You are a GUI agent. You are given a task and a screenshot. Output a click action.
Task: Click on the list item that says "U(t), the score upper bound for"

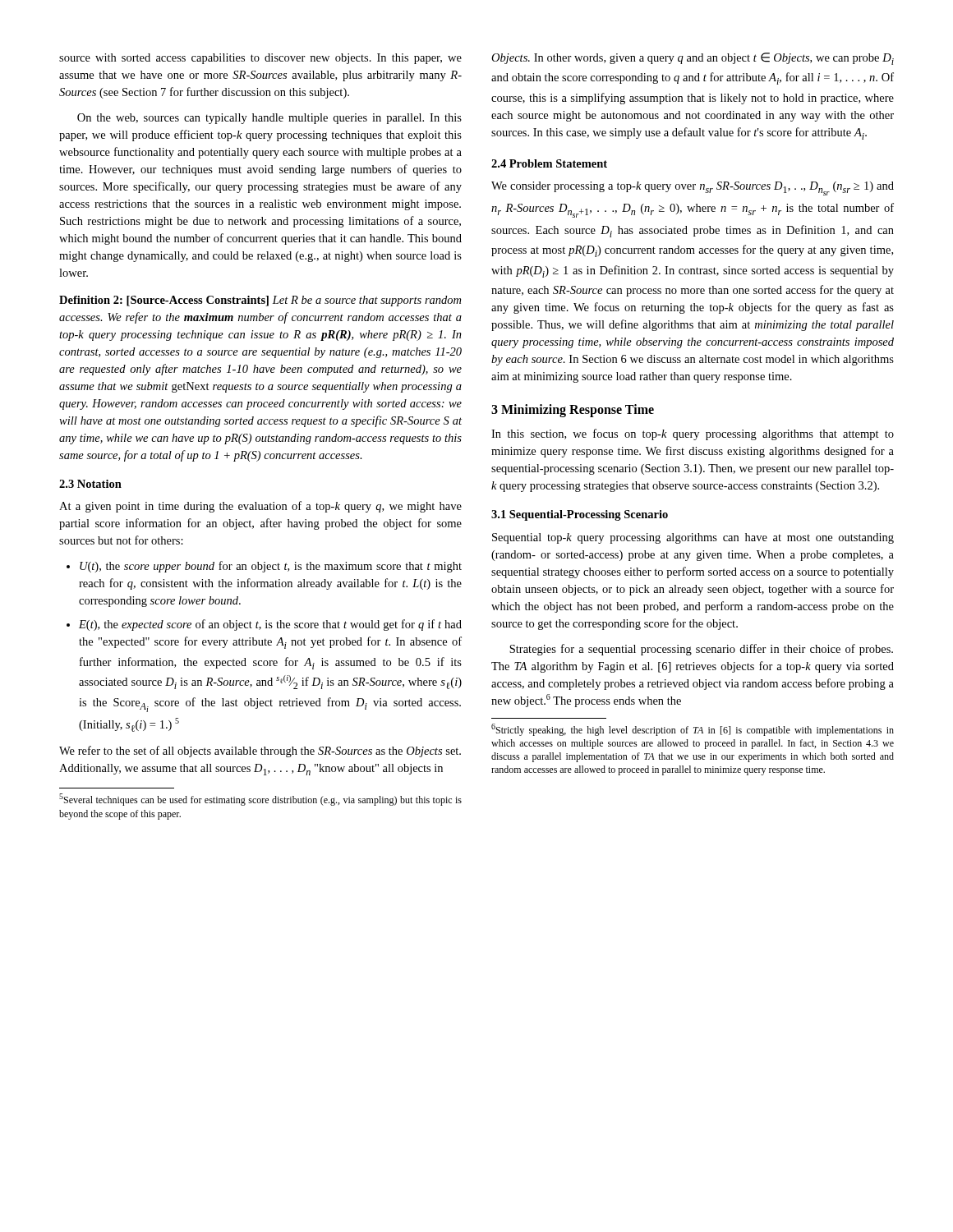click(260, 584)
